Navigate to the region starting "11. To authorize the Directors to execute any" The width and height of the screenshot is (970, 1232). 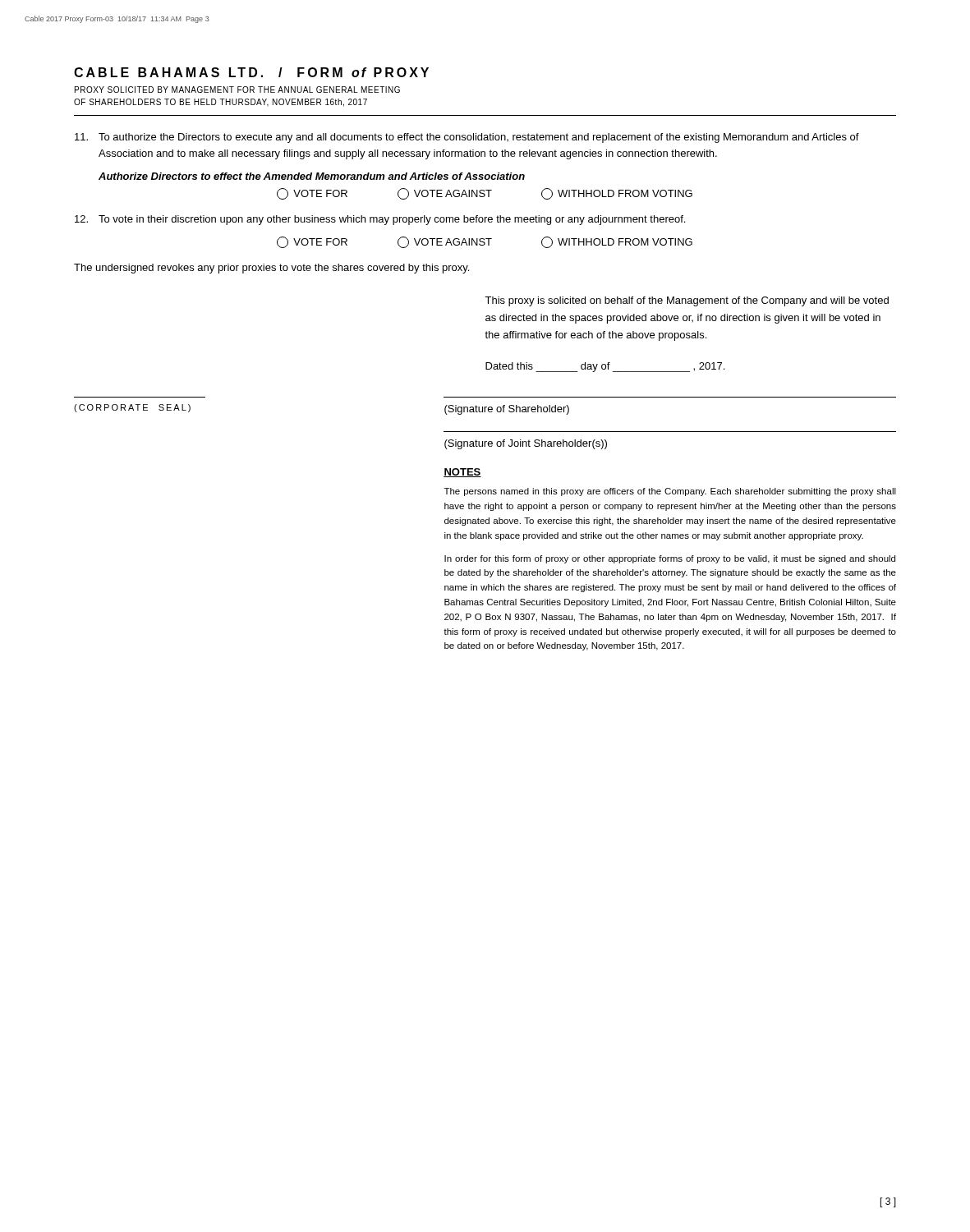click(x=485, y=145)
